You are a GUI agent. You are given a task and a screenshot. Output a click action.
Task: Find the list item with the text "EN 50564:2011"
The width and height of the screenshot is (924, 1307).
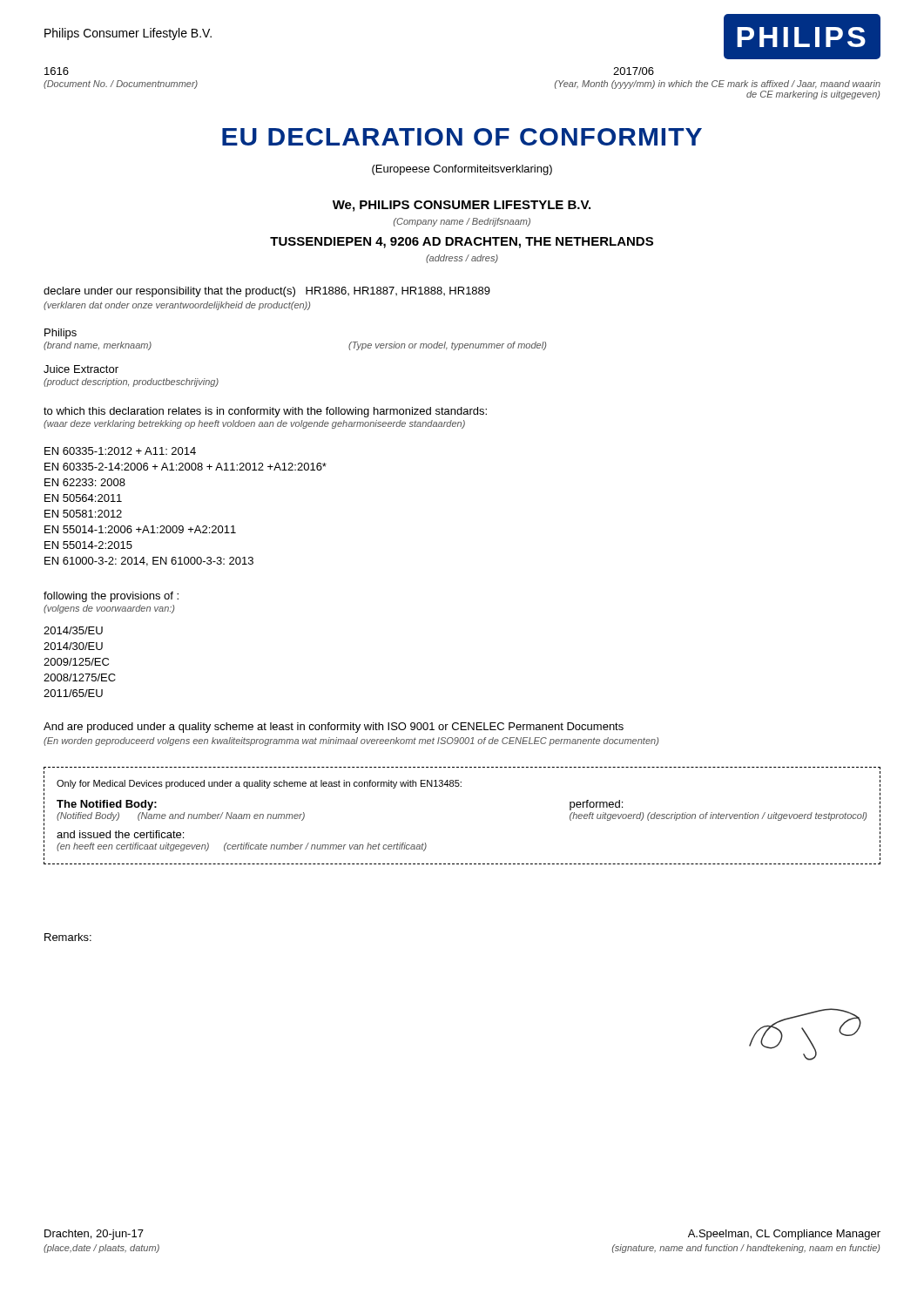83,498
